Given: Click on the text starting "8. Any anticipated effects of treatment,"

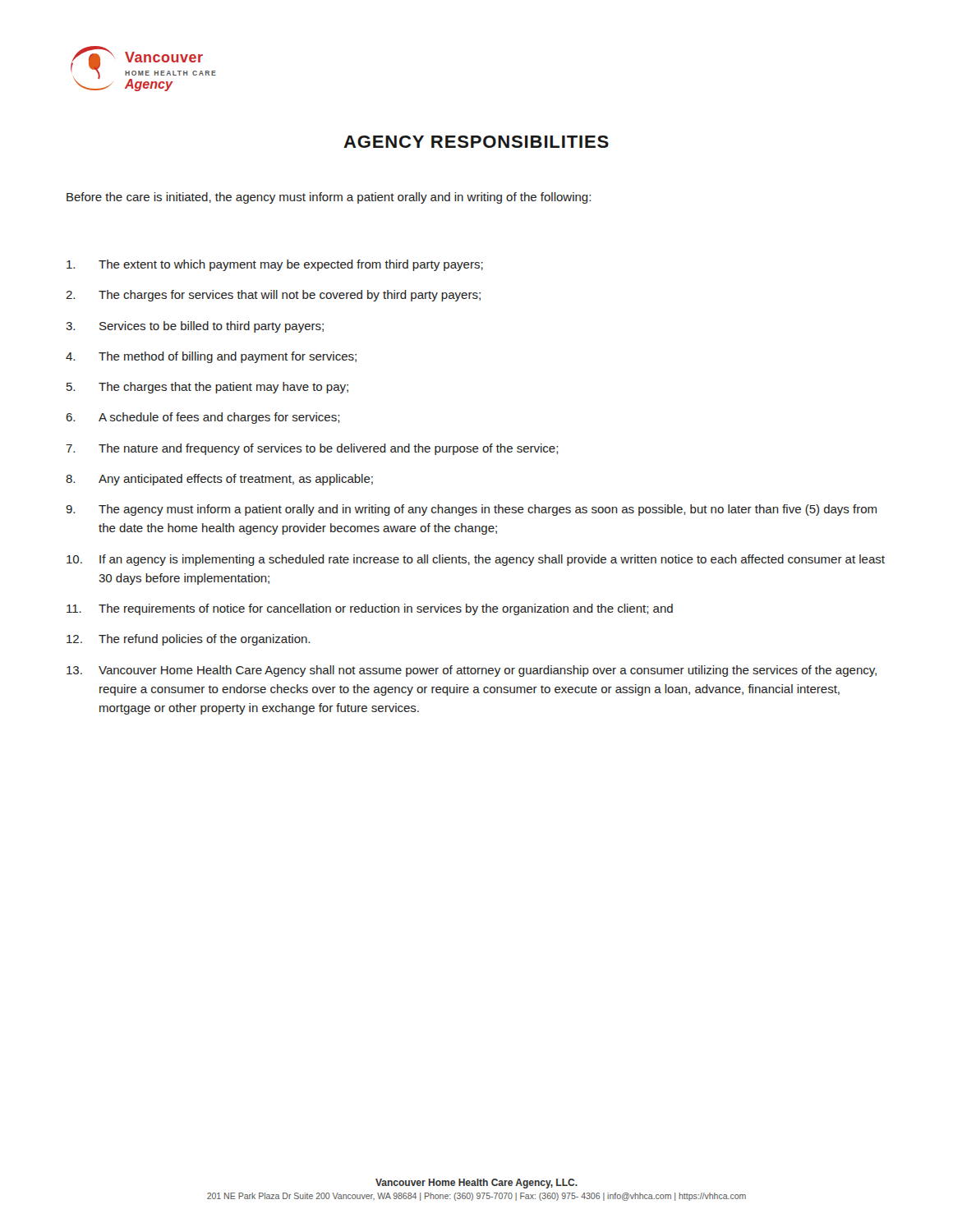Looking at the screenshot, I should [x=219, y=480].
